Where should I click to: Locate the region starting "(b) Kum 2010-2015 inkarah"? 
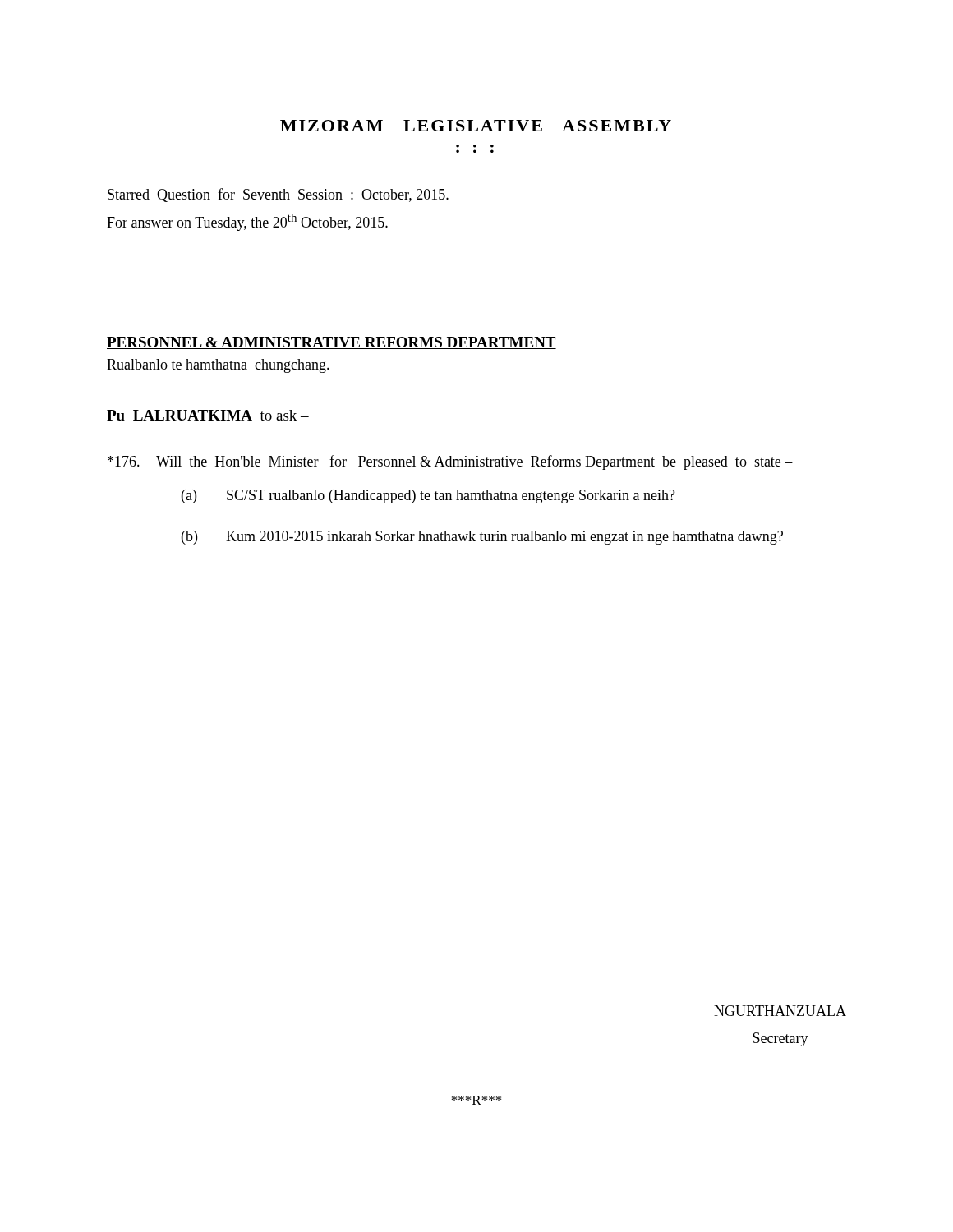pyautogui.click(x=513, y=537)
